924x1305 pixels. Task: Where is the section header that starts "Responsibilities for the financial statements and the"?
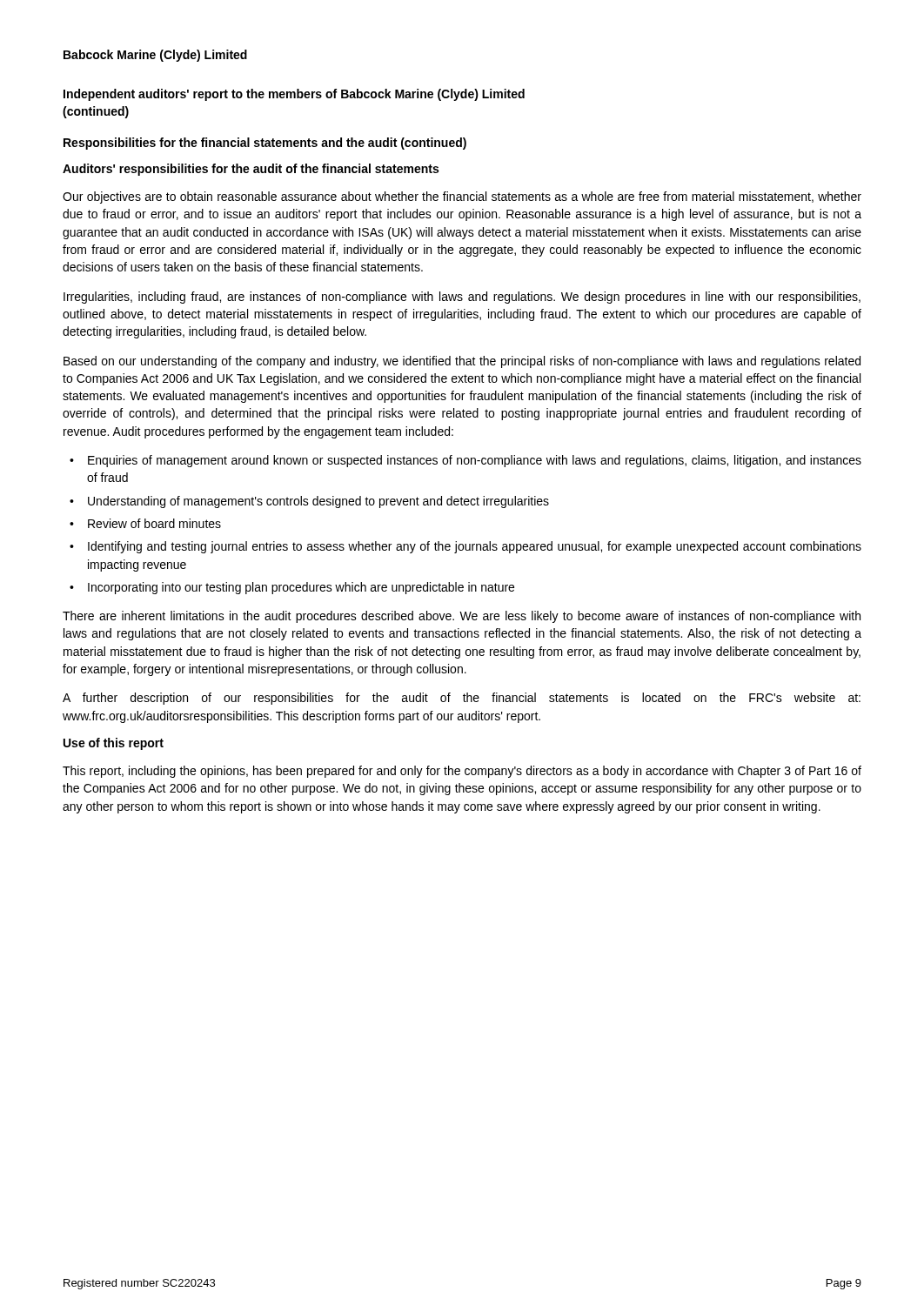coord(265,143)
